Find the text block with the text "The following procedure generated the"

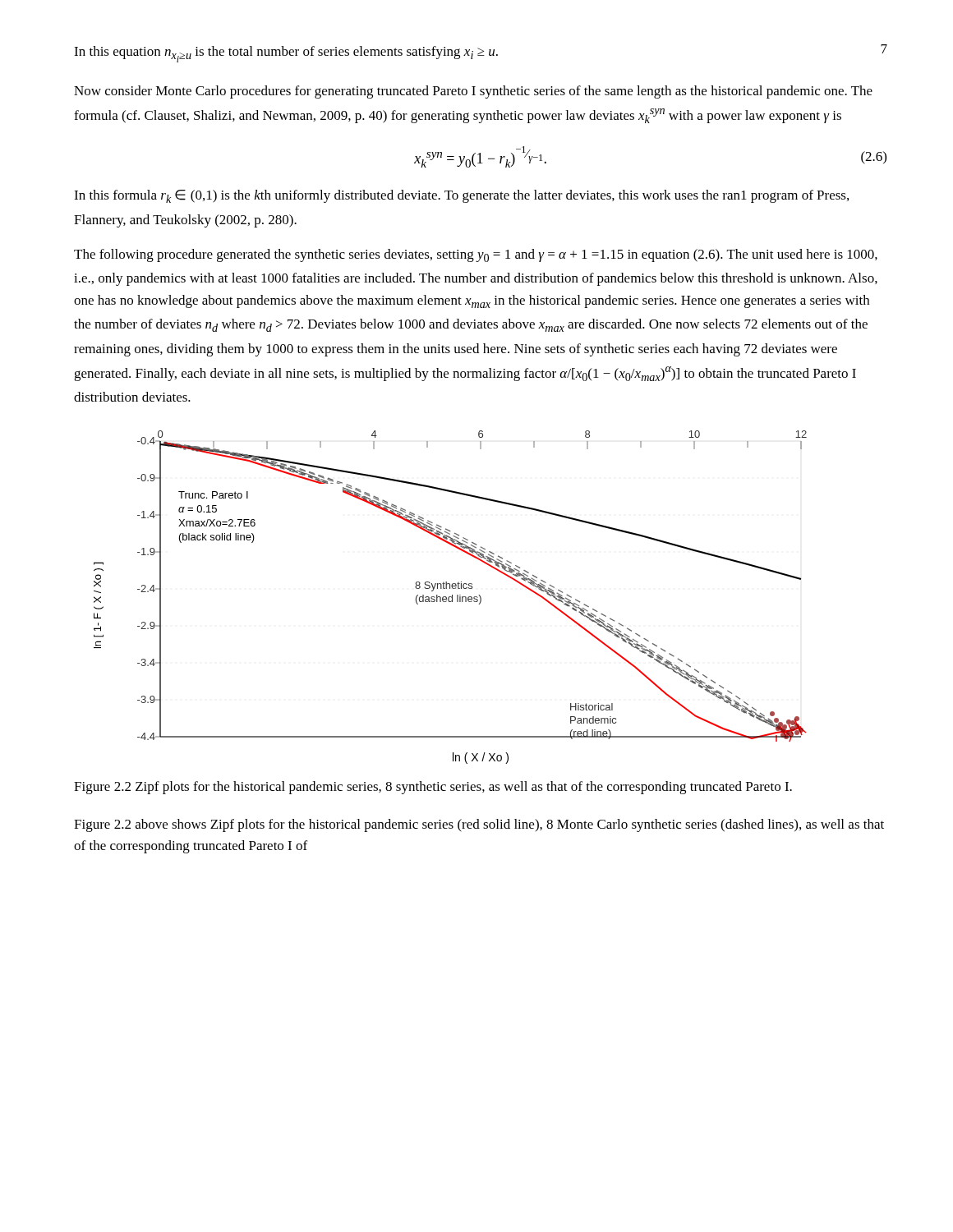(476, 326)
